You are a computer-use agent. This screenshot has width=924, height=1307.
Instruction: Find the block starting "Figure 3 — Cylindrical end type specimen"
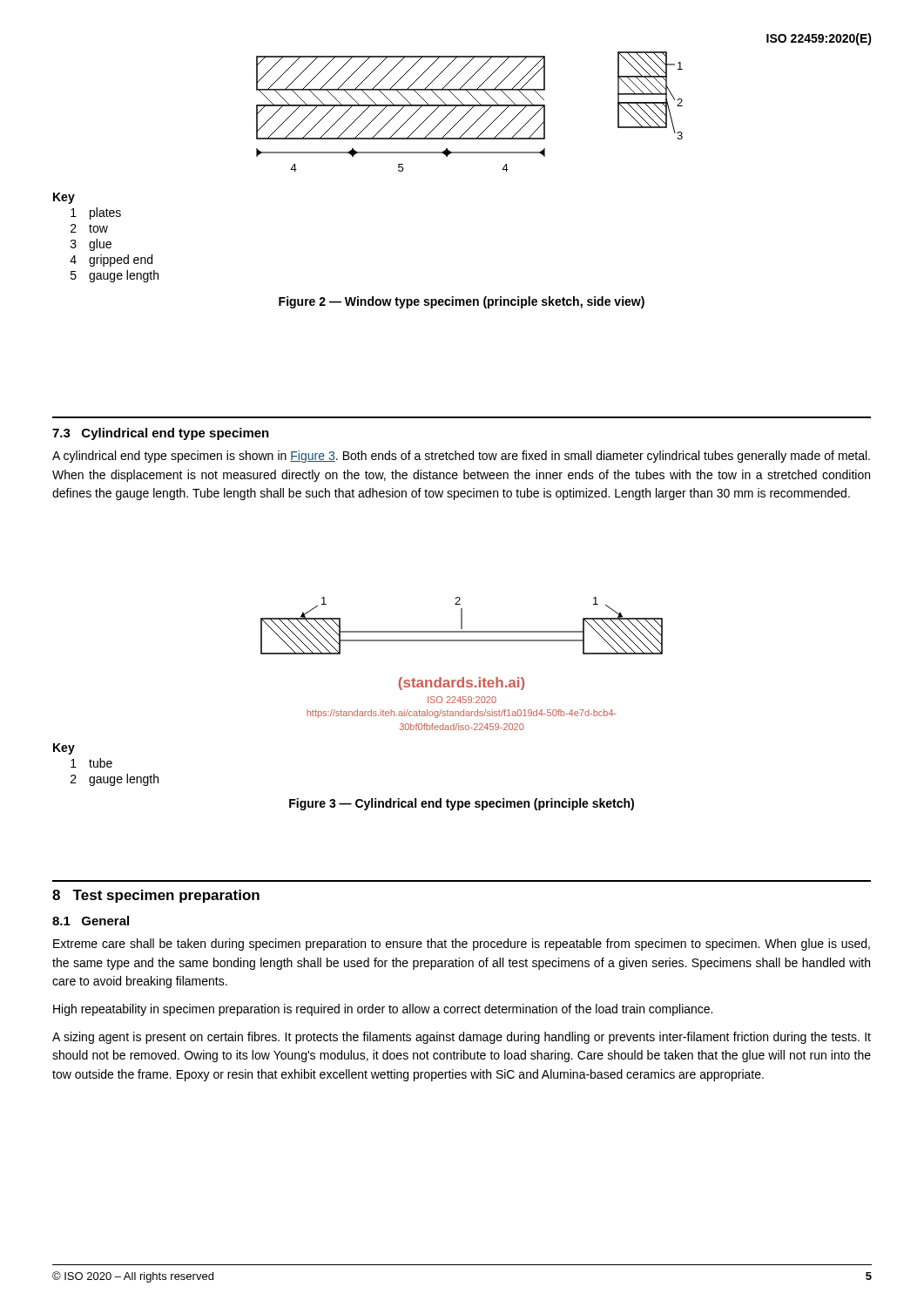[462, 803]
